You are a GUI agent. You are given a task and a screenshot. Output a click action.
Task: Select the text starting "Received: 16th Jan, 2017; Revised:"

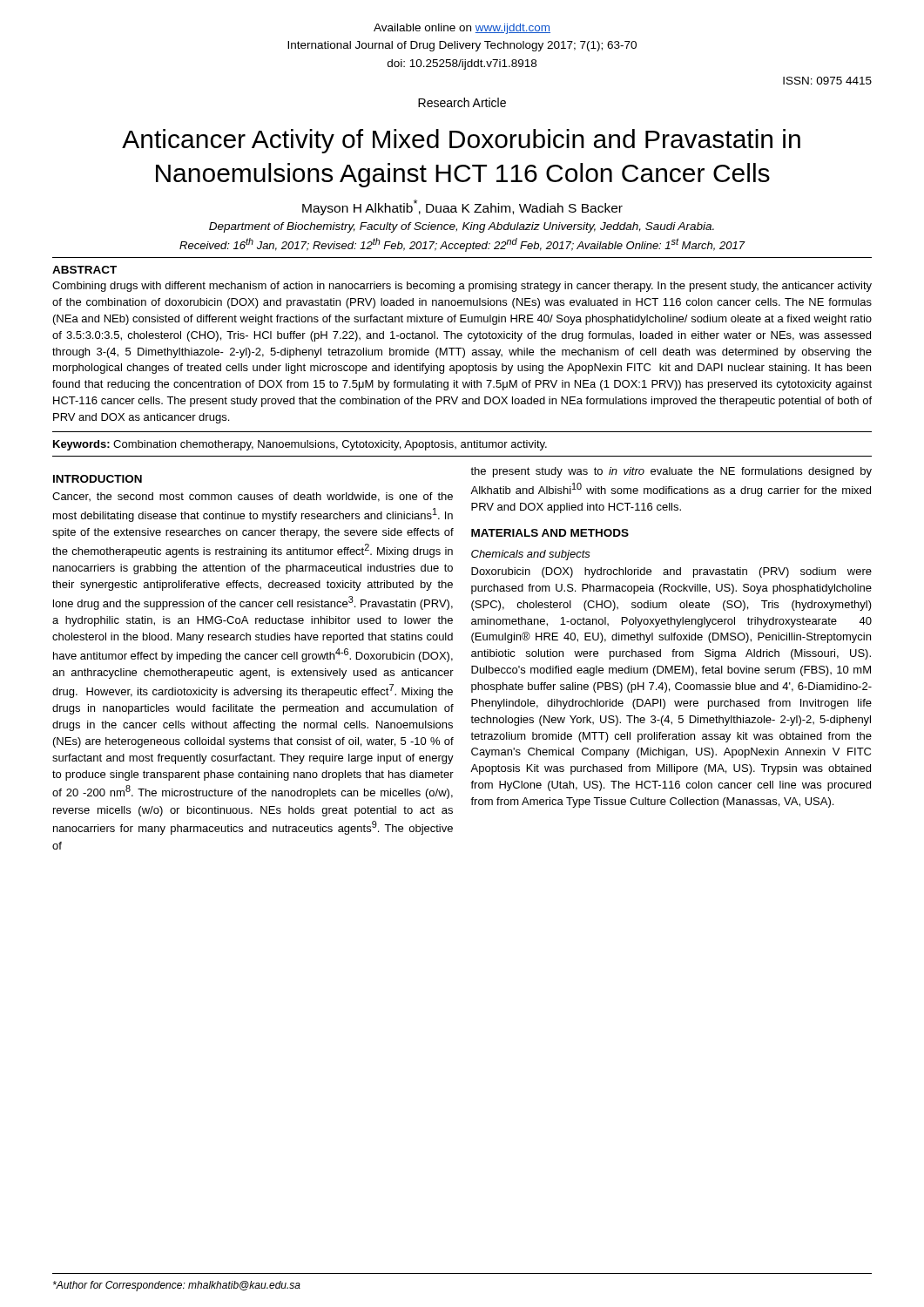[462, 244]
